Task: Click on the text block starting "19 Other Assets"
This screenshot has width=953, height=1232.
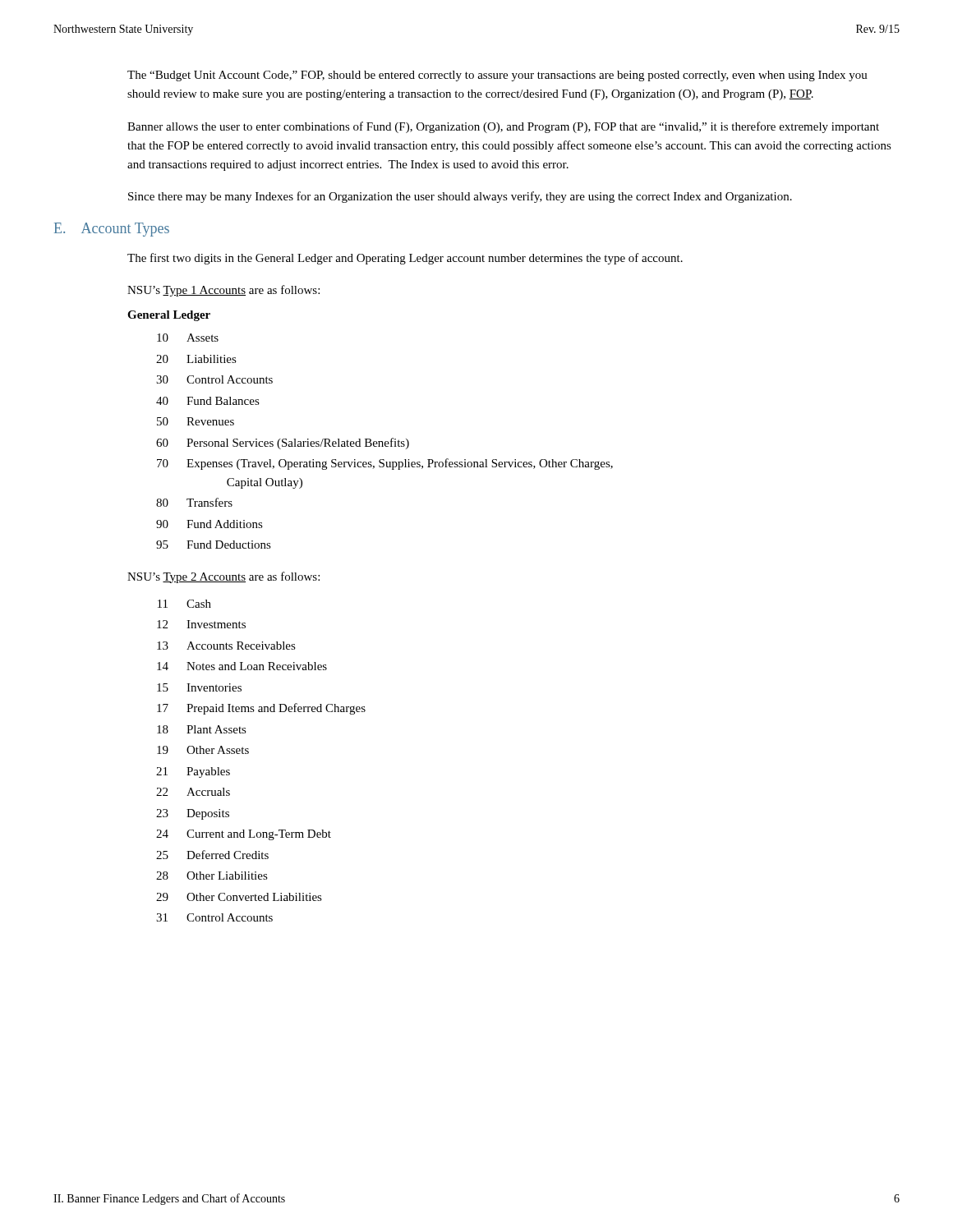Action: click(203, 750)
